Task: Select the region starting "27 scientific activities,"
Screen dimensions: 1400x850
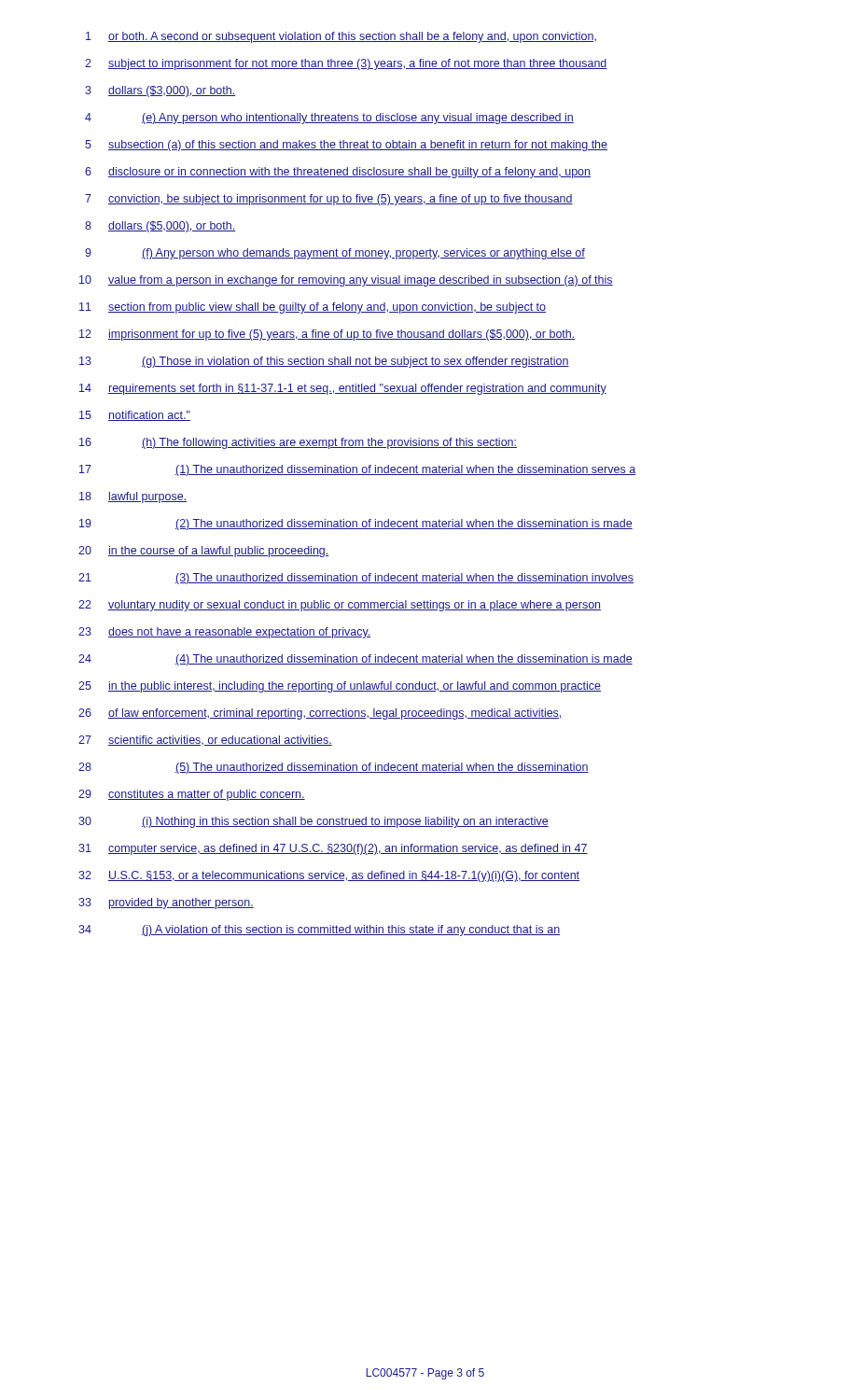Action: tap(205, 741)
